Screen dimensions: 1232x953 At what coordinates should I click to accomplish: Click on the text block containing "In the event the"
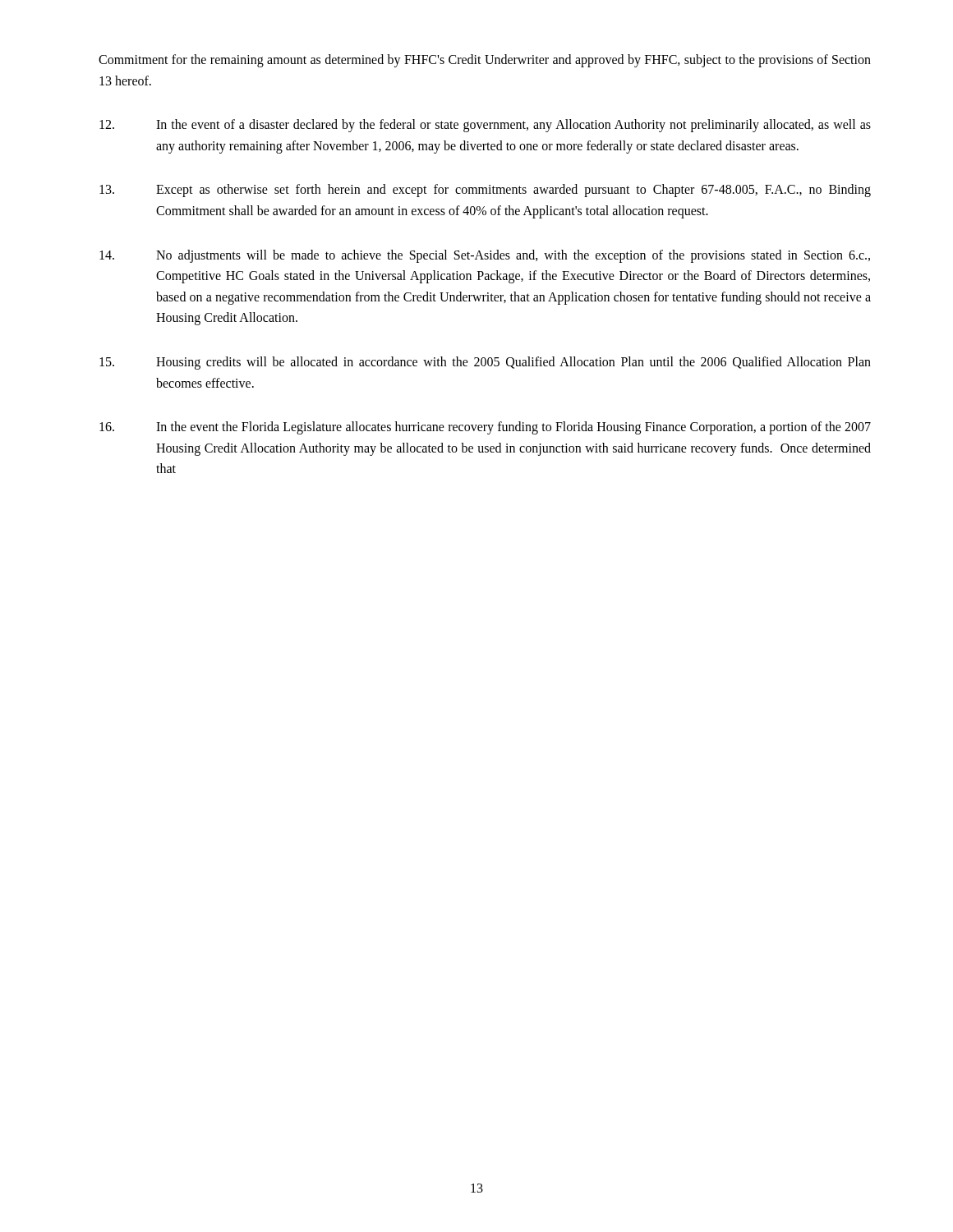(485, 448)
